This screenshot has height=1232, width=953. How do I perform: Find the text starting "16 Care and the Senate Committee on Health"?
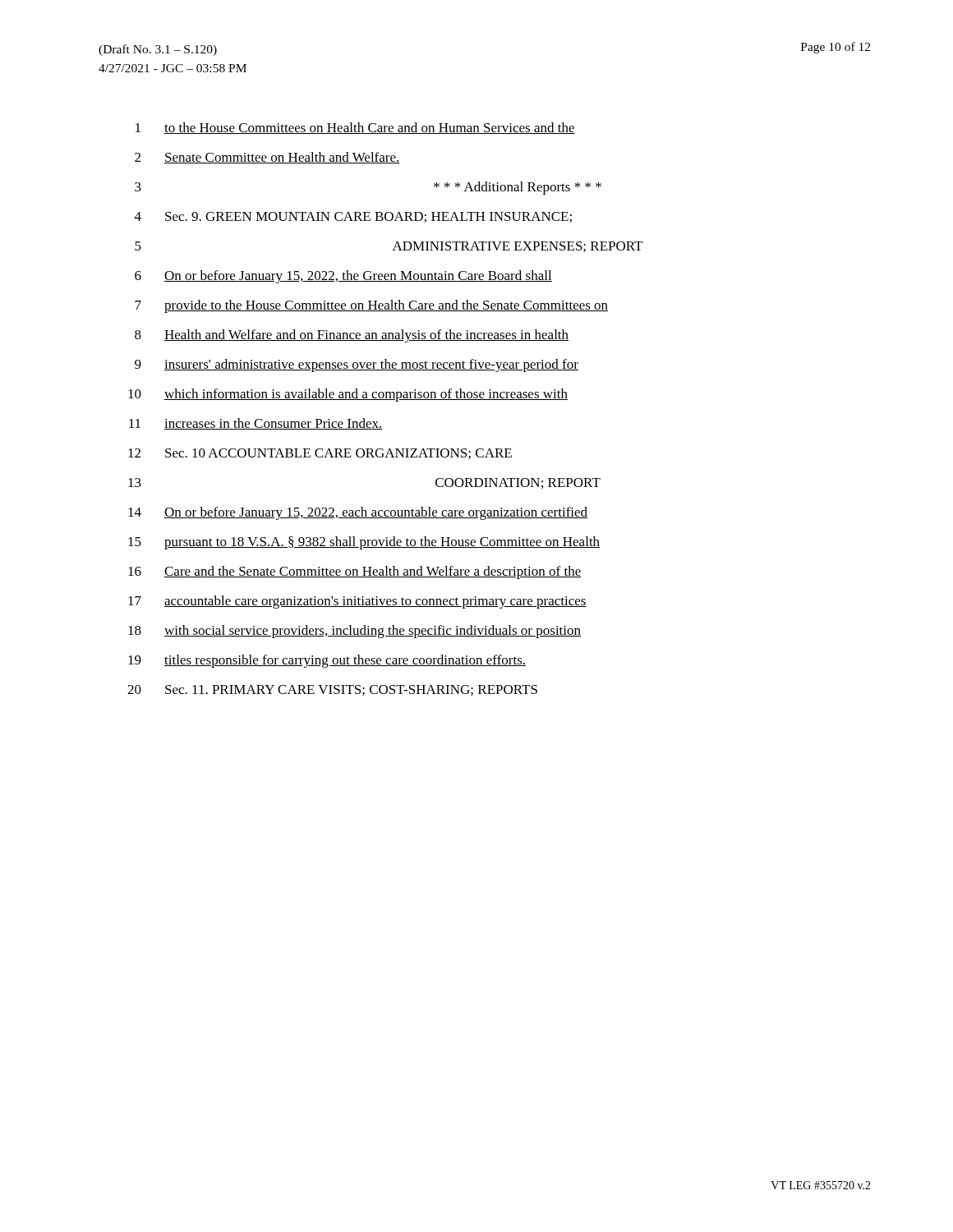click(x=485, y=572)
